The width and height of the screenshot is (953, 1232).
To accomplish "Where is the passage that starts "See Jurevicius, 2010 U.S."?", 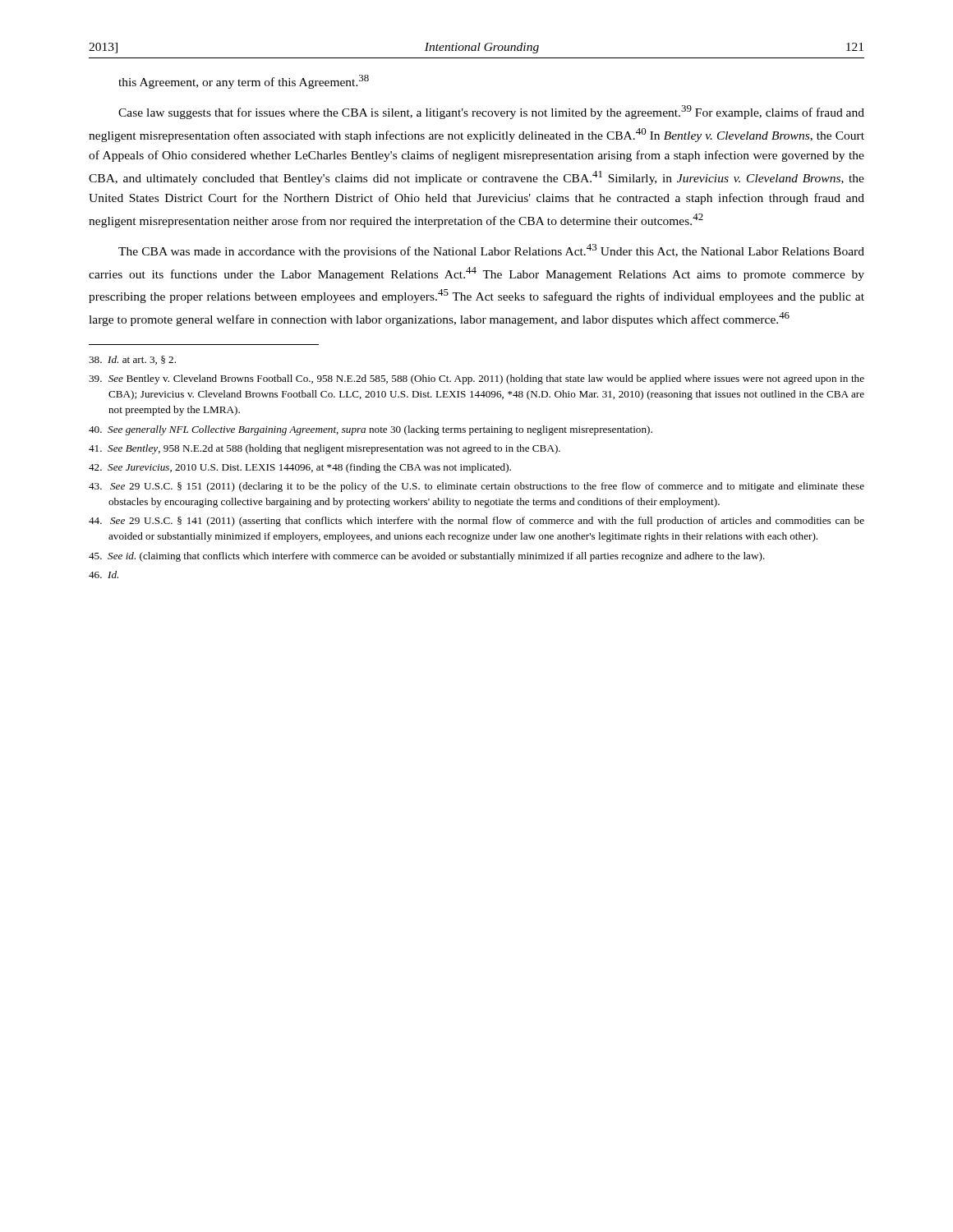I will click(x=300, y=467).
